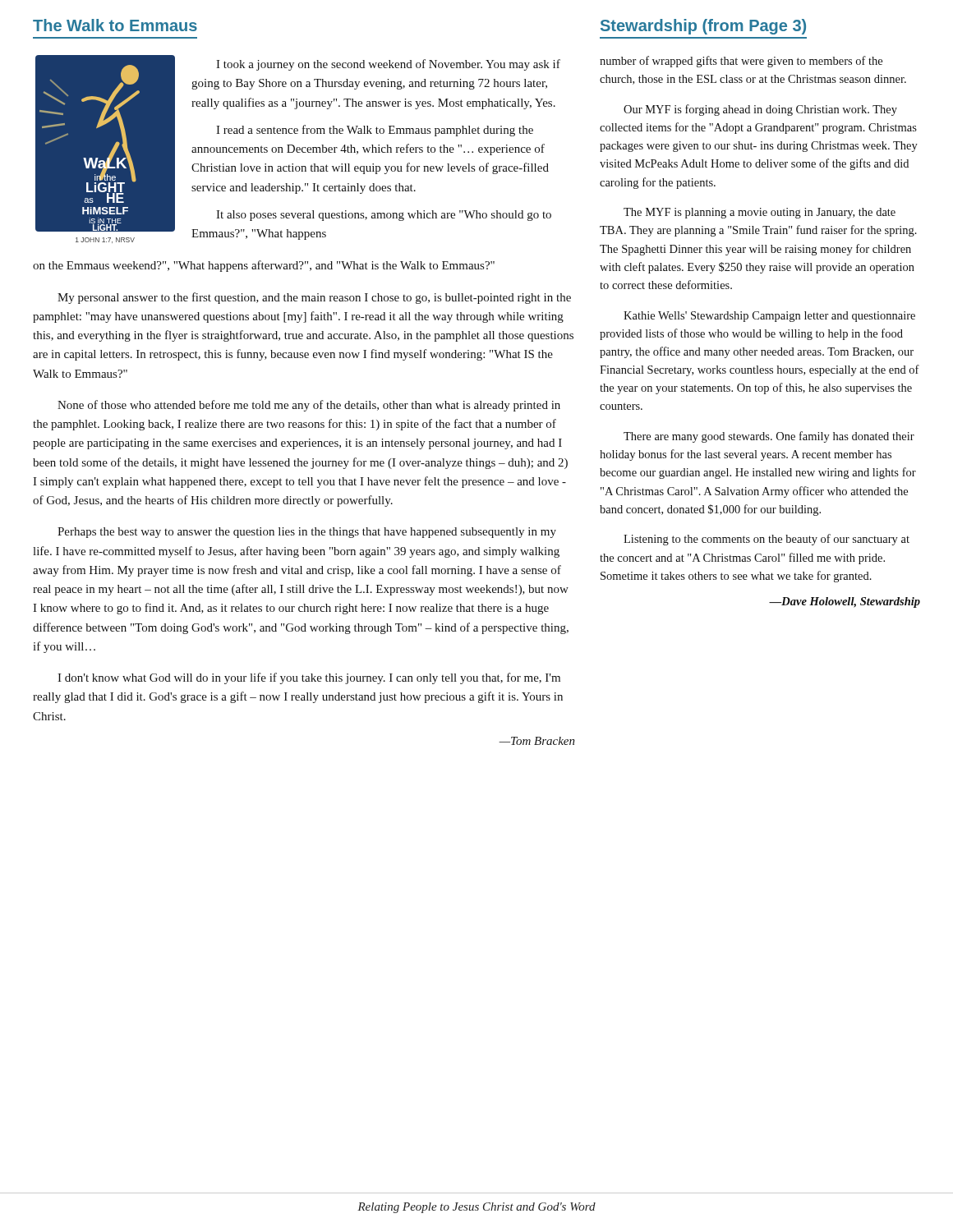Where does it say "The Walk to Emmaus"?
Viewport: 953px width, 1232px height.
(115, 27)
